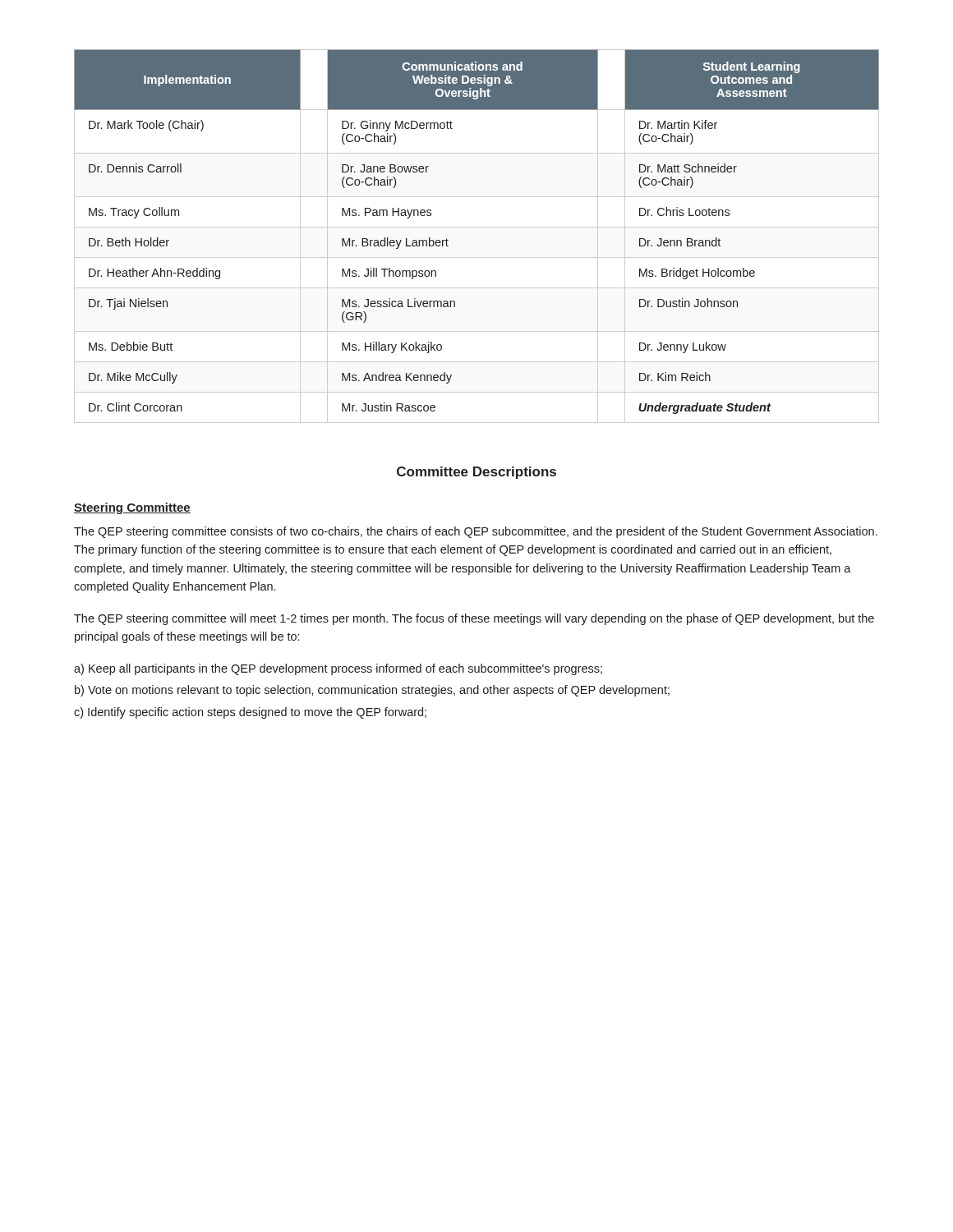This screenshot has height=1232, width=953.
Task: Find the table that mentions "Ms. Jill Thompson"
Action: pyautogui.click(x=476, y=236)
